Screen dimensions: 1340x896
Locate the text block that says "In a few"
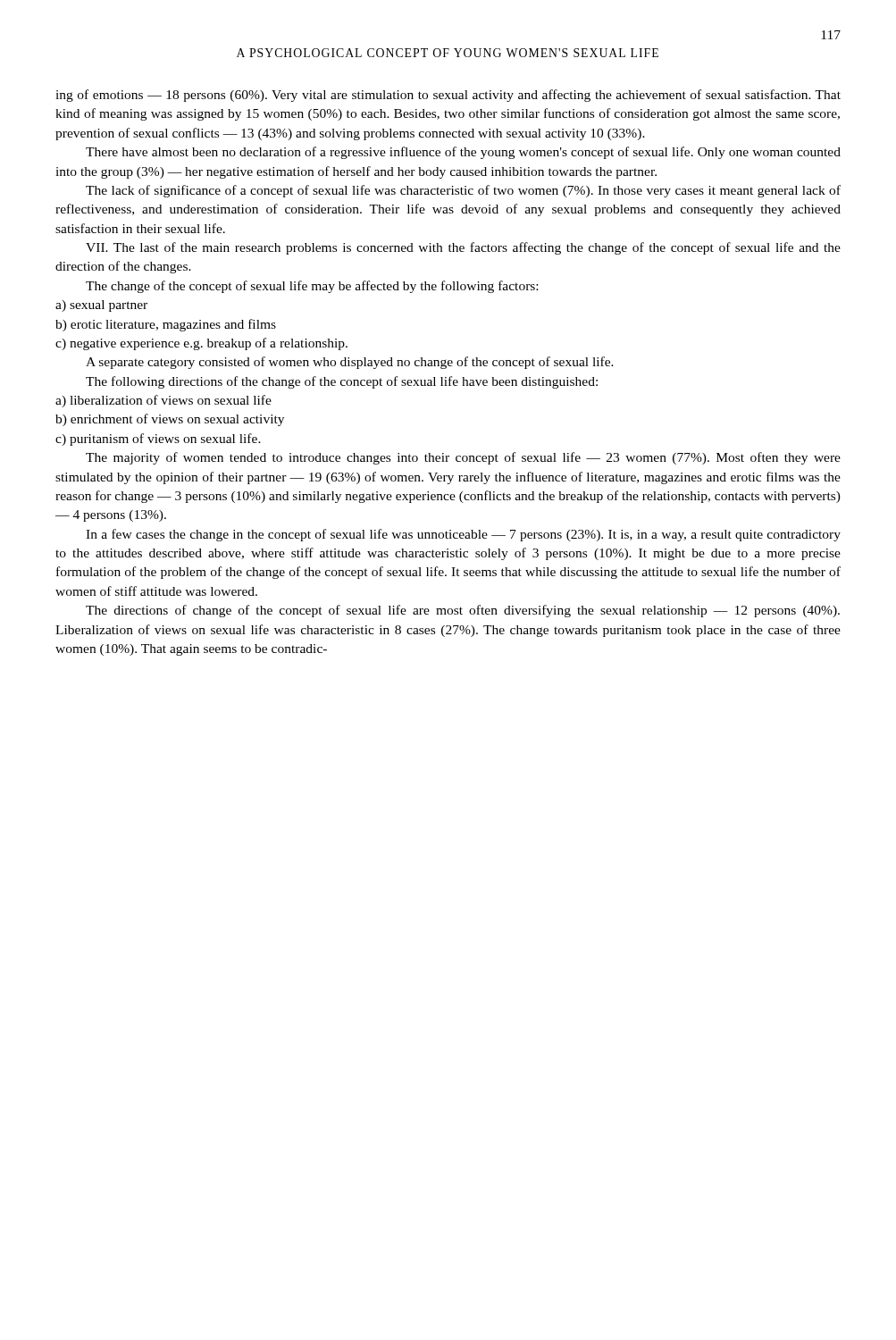[x=448, y=562]
